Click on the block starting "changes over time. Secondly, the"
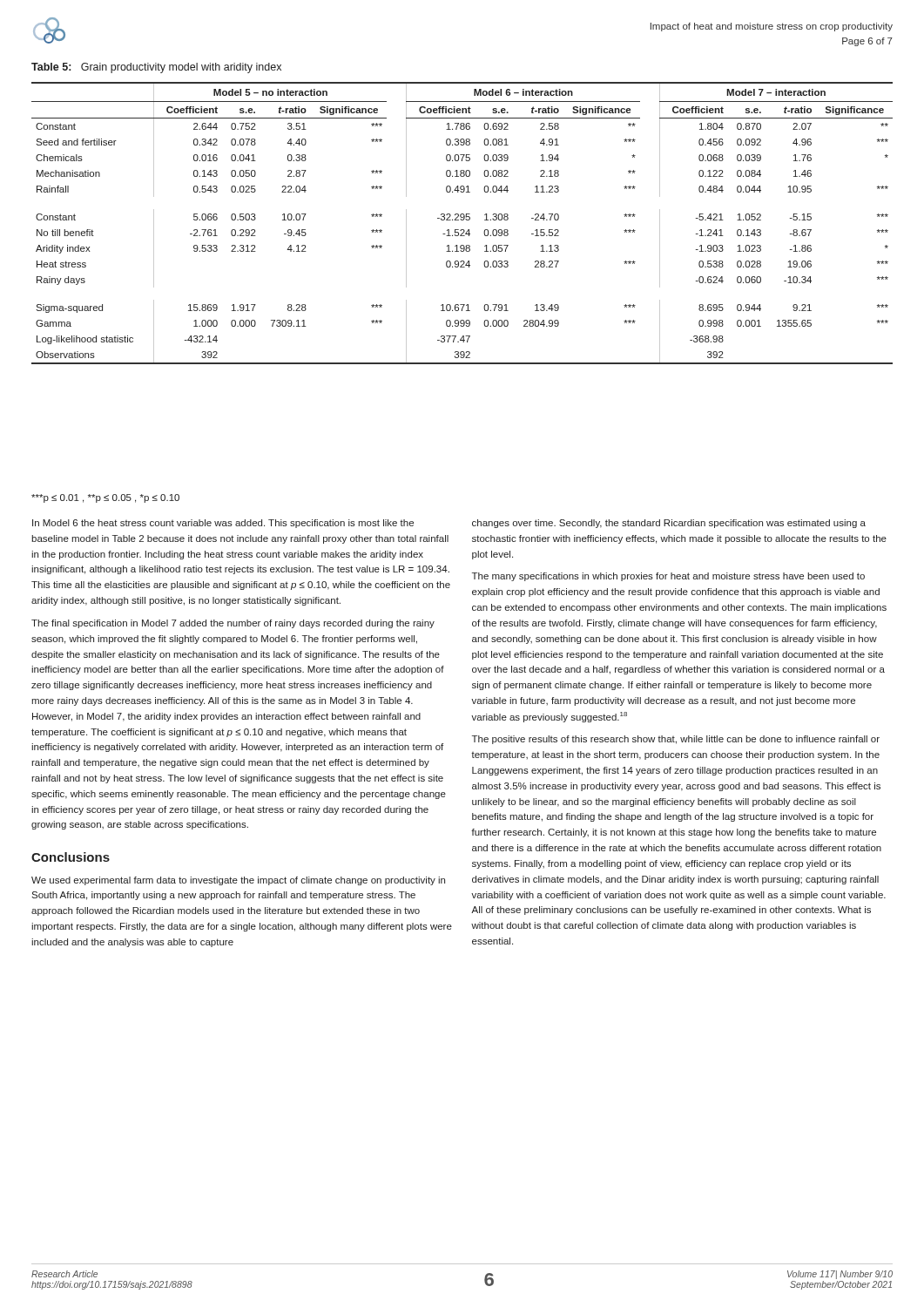 point(682,733)
